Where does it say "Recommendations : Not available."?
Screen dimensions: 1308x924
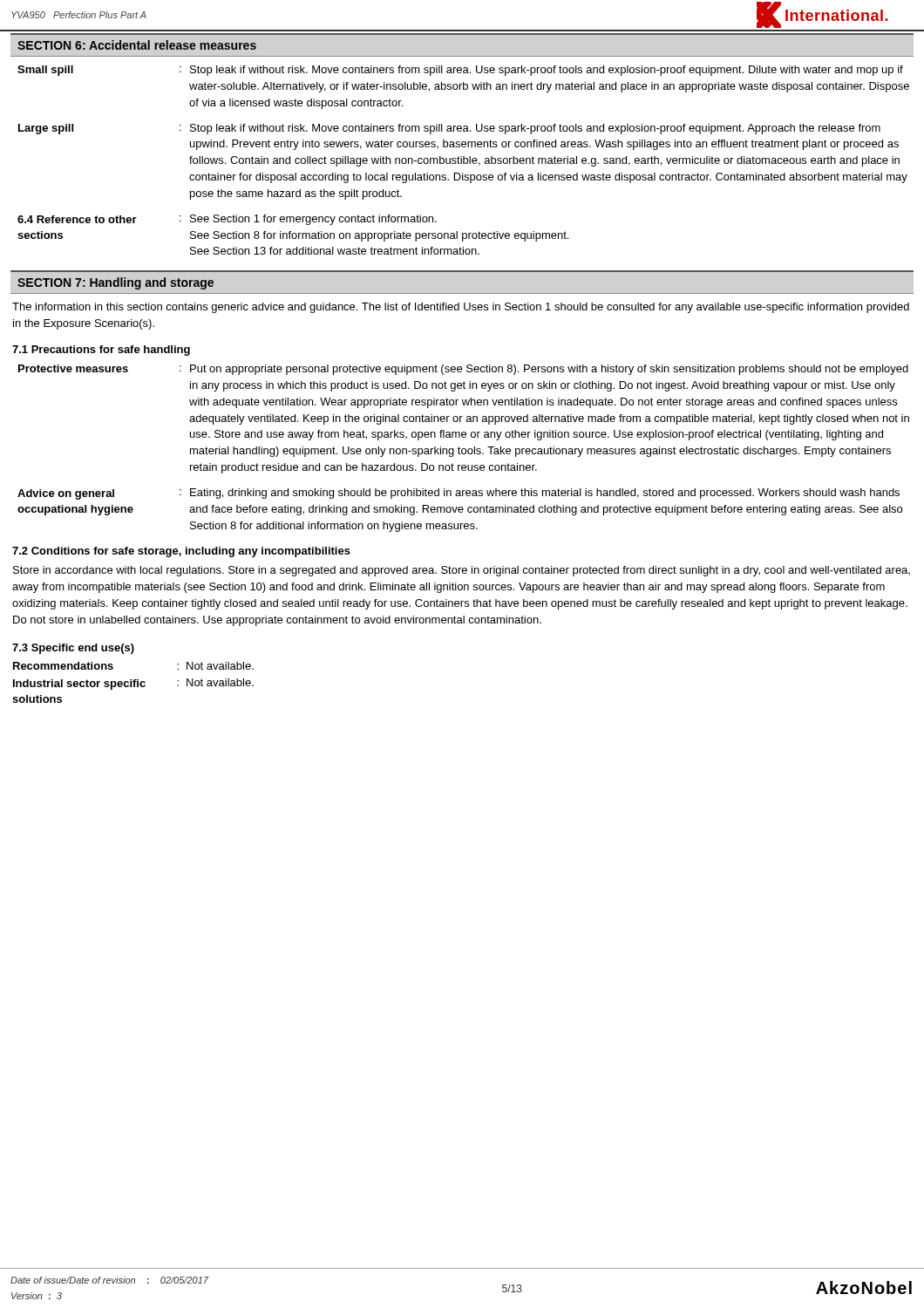63,665
